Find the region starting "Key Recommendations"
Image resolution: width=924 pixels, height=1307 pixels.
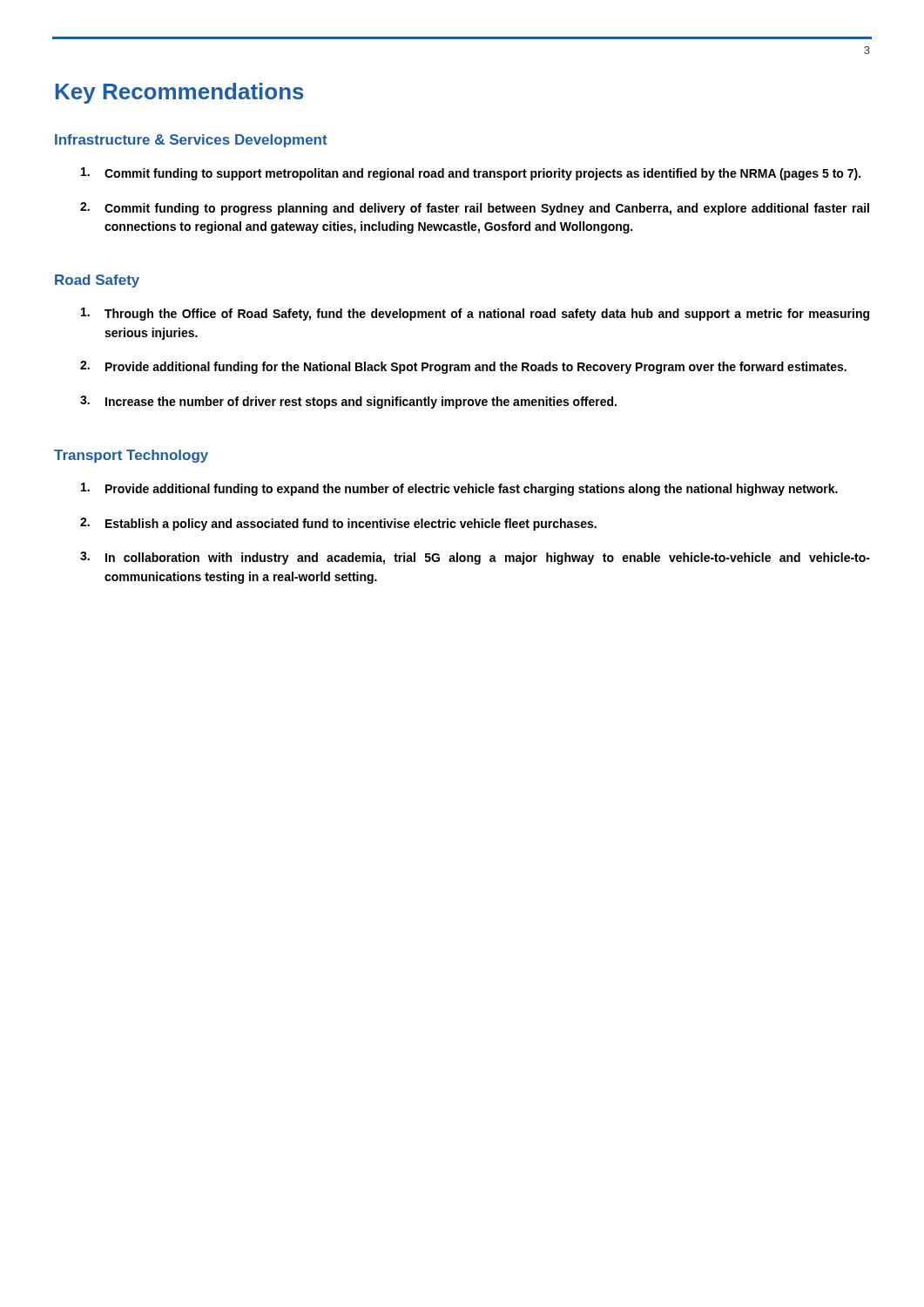179,91
